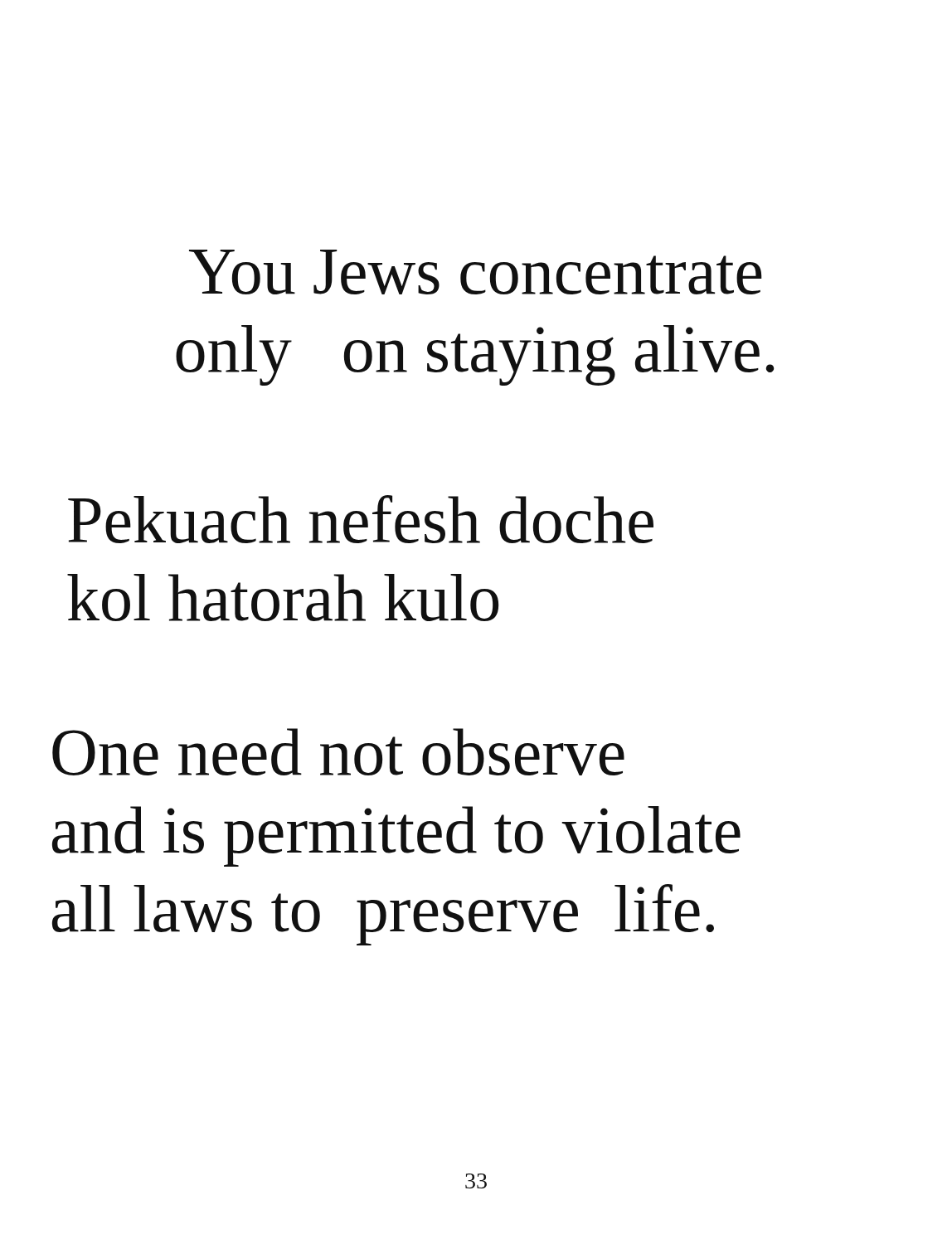Point to the passage starting "You Jews concentrate only on"
952x1244 pixels.
[x=476, y=310]
